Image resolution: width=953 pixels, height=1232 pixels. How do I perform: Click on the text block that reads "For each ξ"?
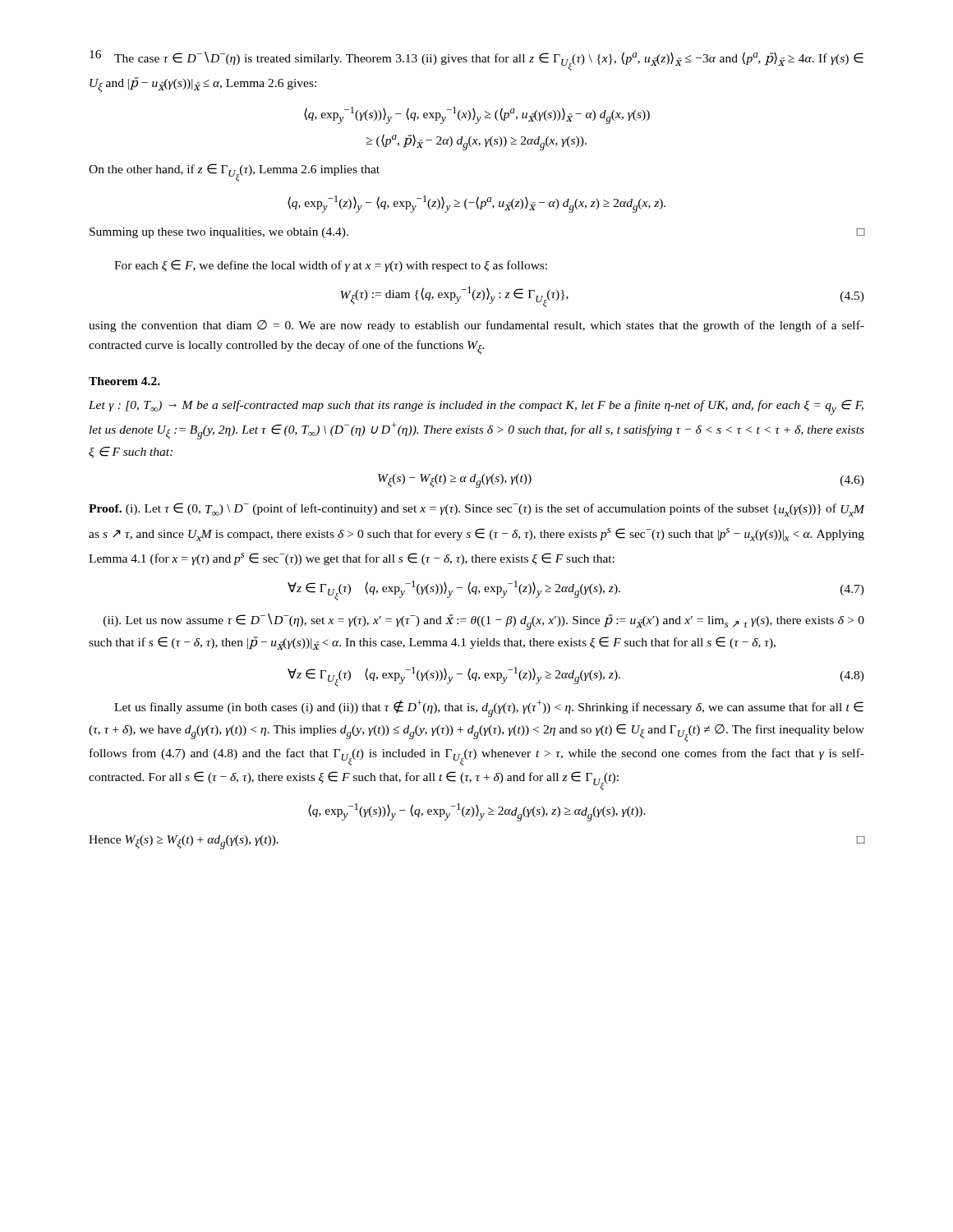(476, 265)
